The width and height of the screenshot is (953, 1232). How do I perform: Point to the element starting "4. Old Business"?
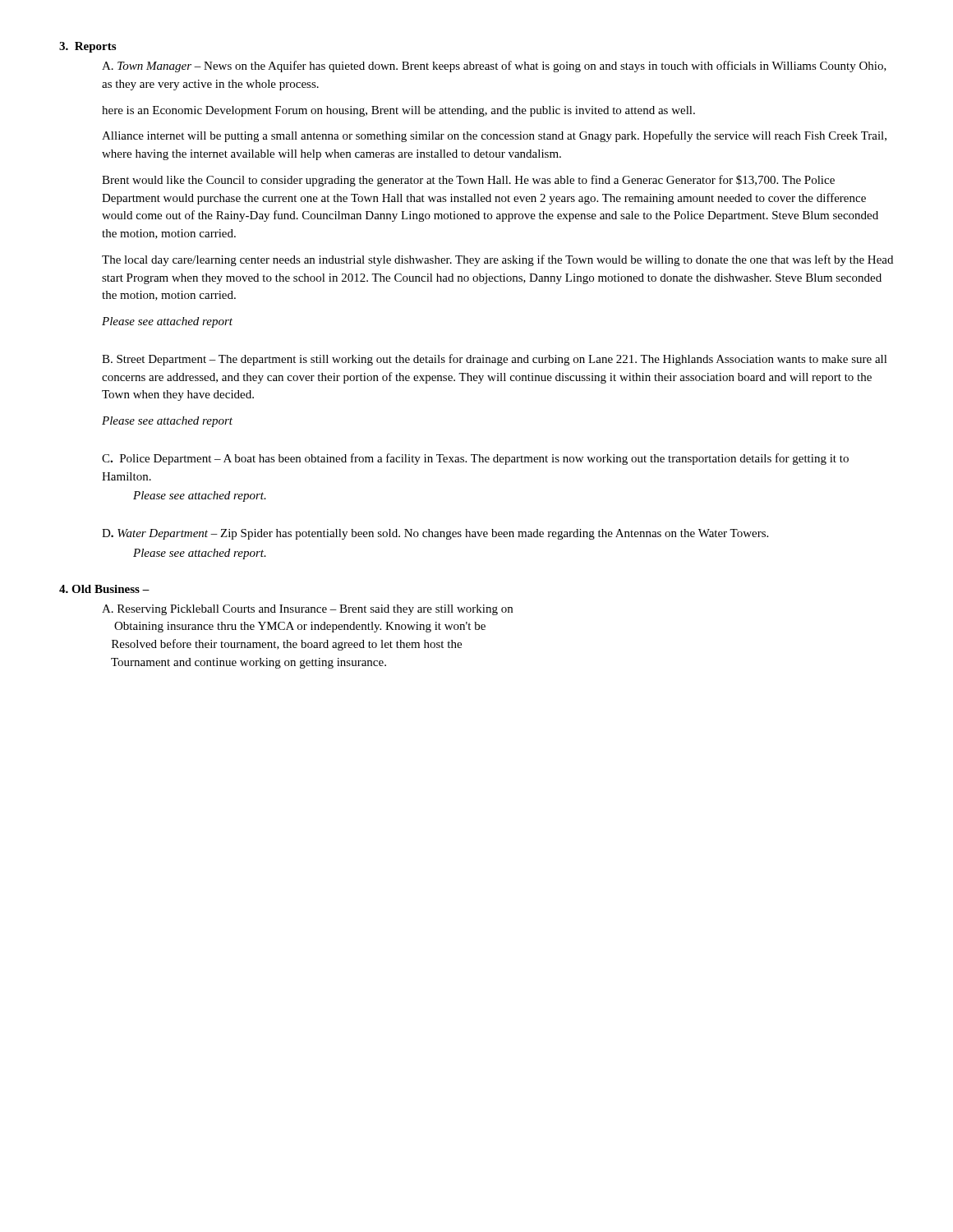(x=104, y=588)
